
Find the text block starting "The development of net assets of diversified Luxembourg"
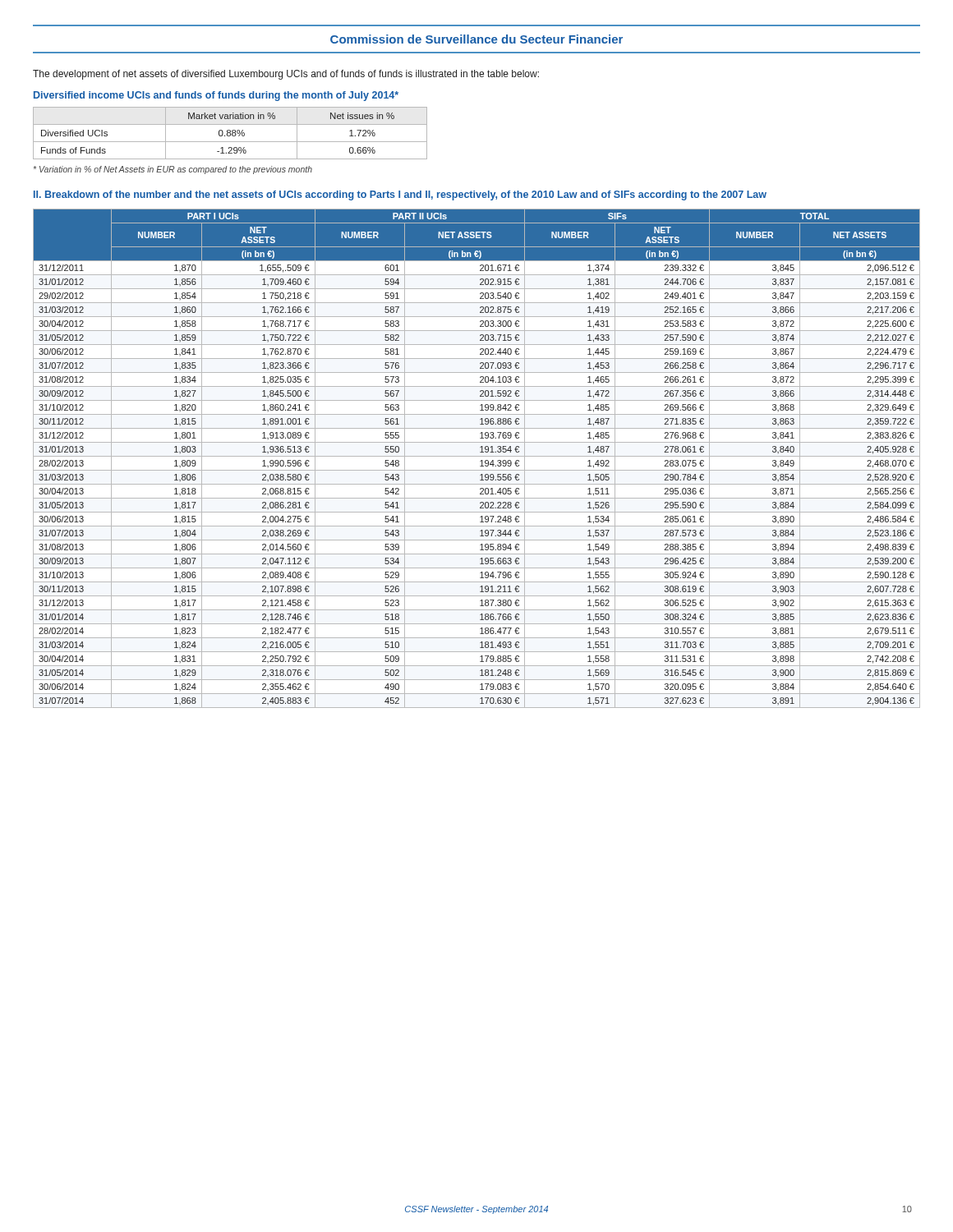click(x=286, y=74)
